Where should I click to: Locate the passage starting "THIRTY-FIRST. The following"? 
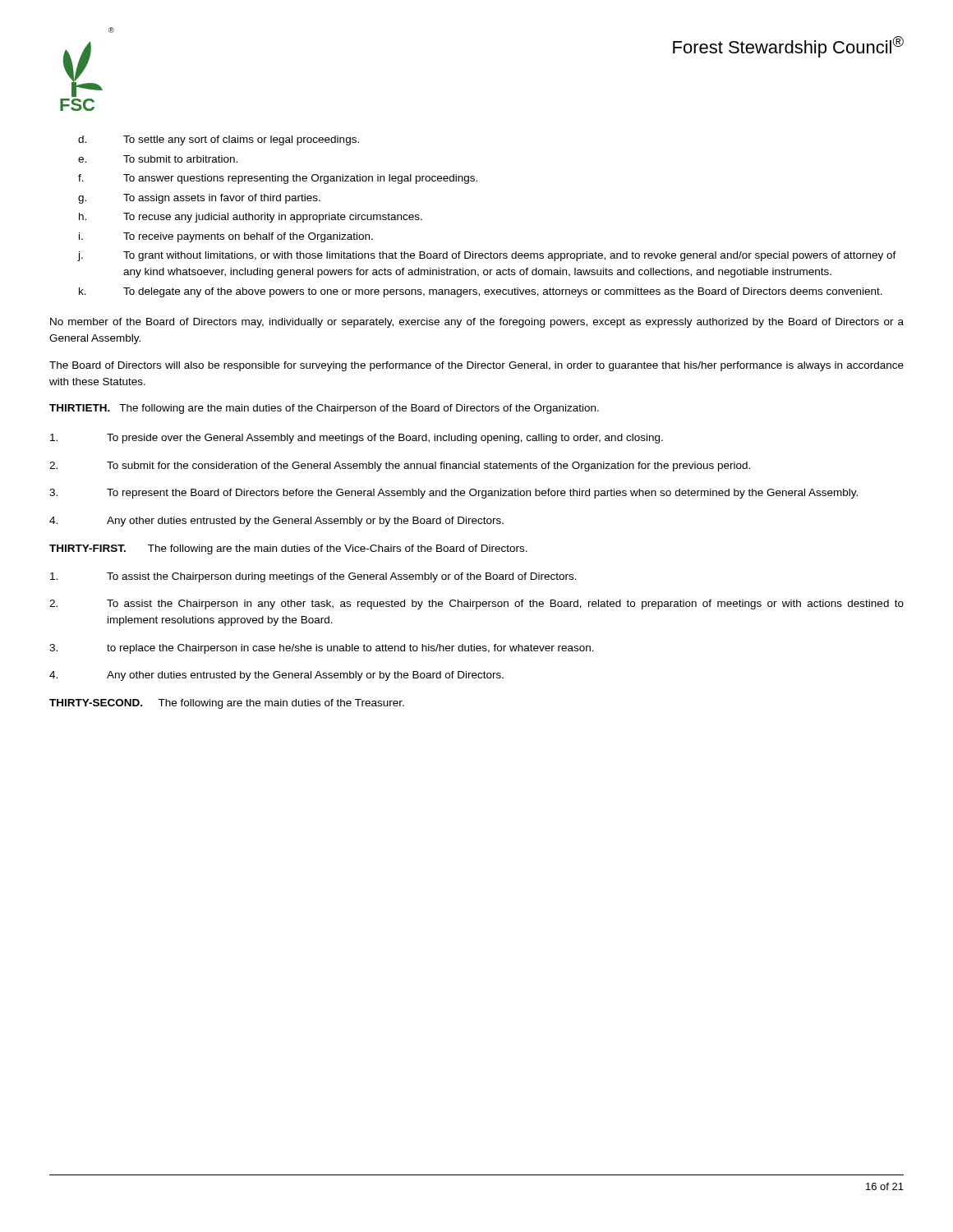[289, 548]
